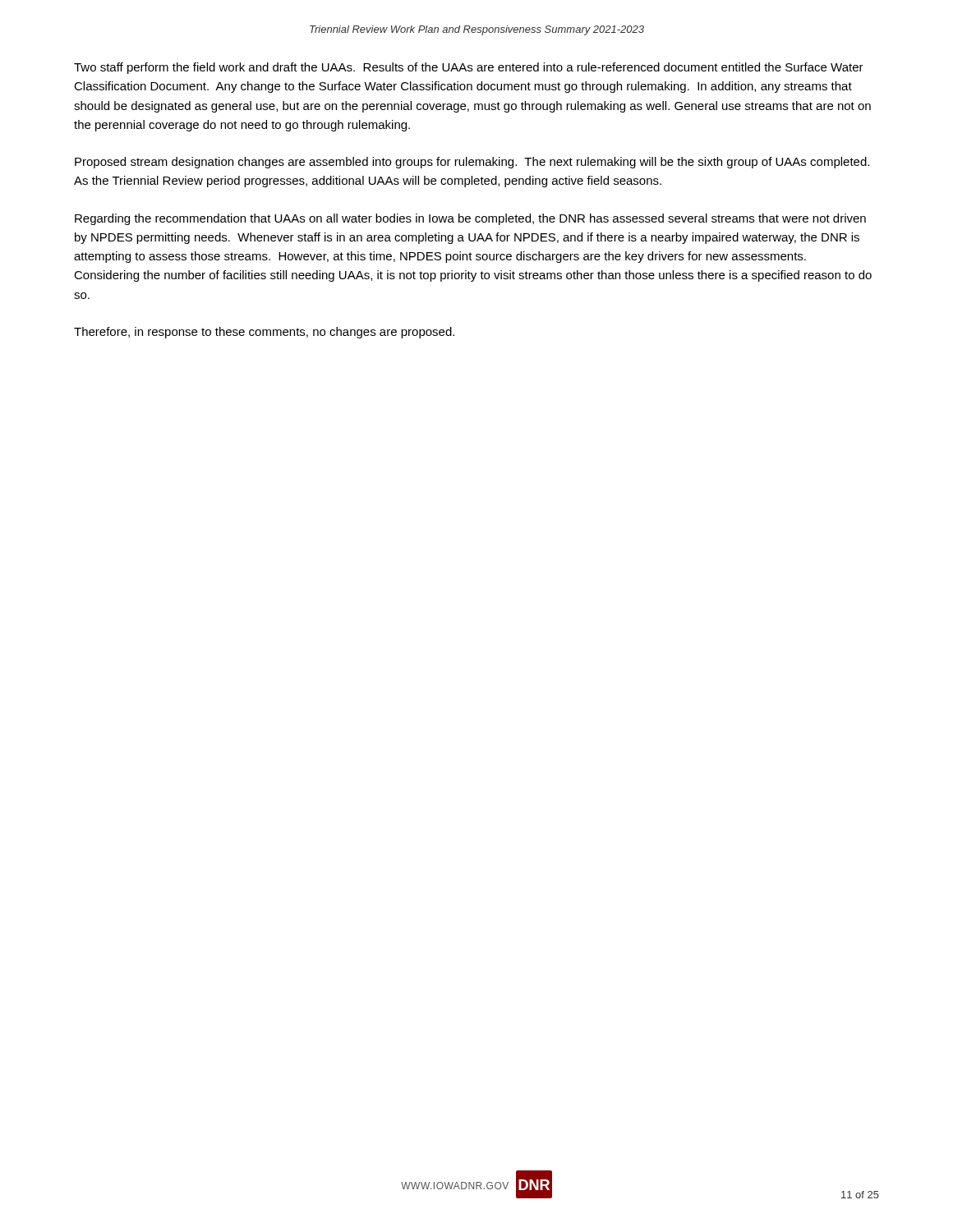Find the block on this page that starts "Regarding the recommendation that UAAs on all"
The height and width of the screenshot is (1232, 953).
point(473,256)
